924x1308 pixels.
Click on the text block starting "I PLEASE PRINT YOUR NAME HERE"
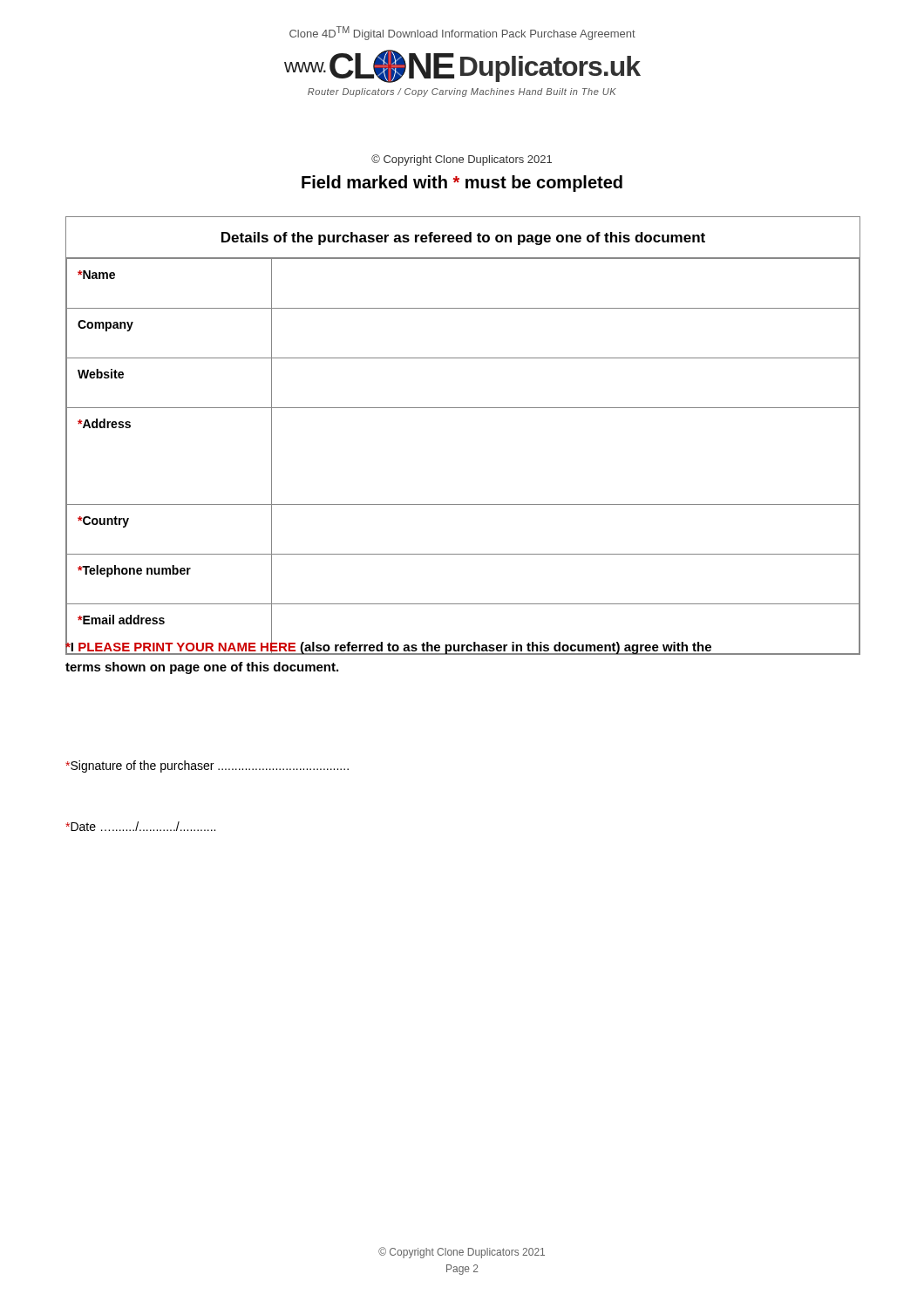(x=389, y=657)
